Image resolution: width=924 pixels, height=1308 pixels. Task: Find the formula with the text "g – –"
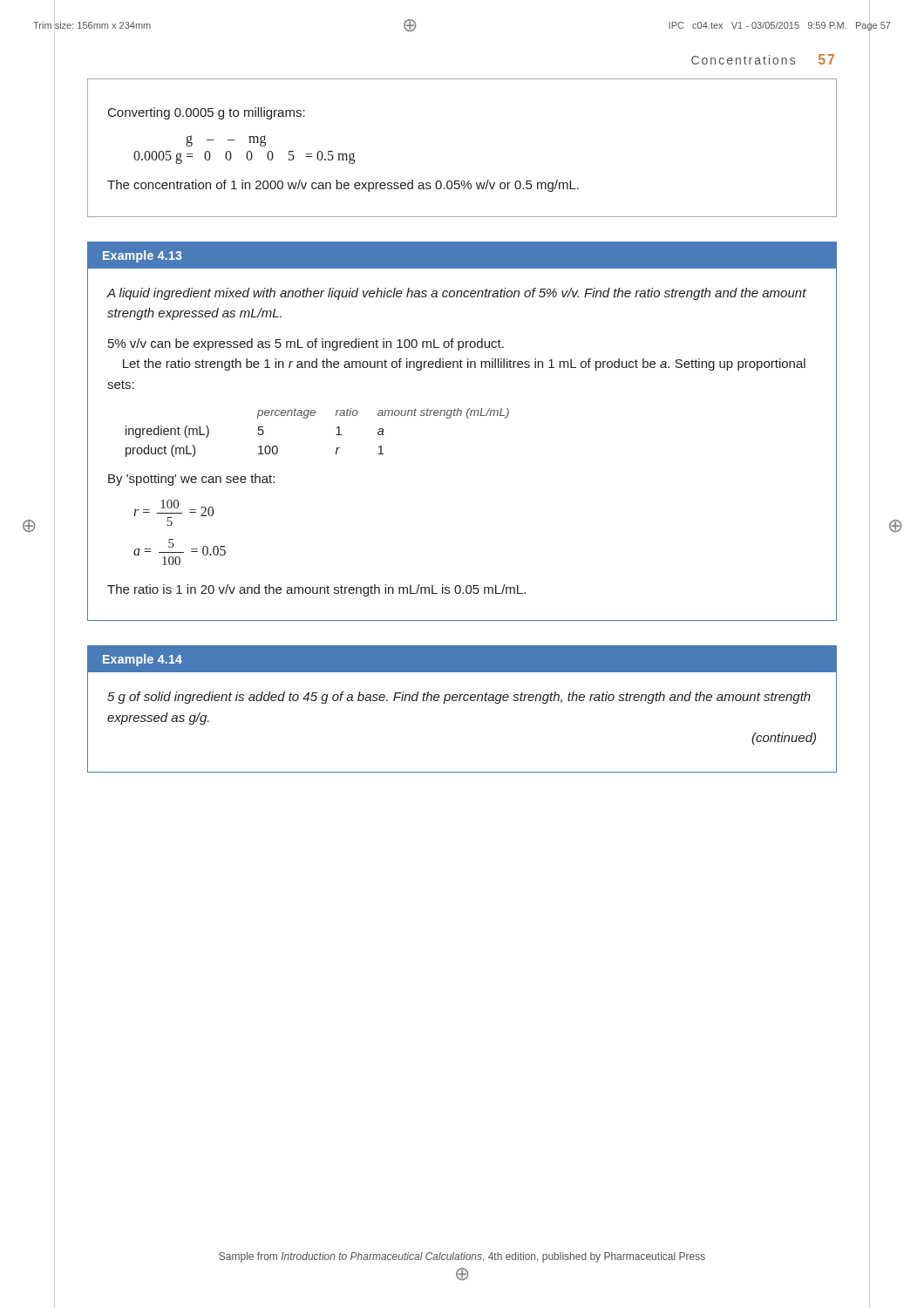(x=226, y=141)
